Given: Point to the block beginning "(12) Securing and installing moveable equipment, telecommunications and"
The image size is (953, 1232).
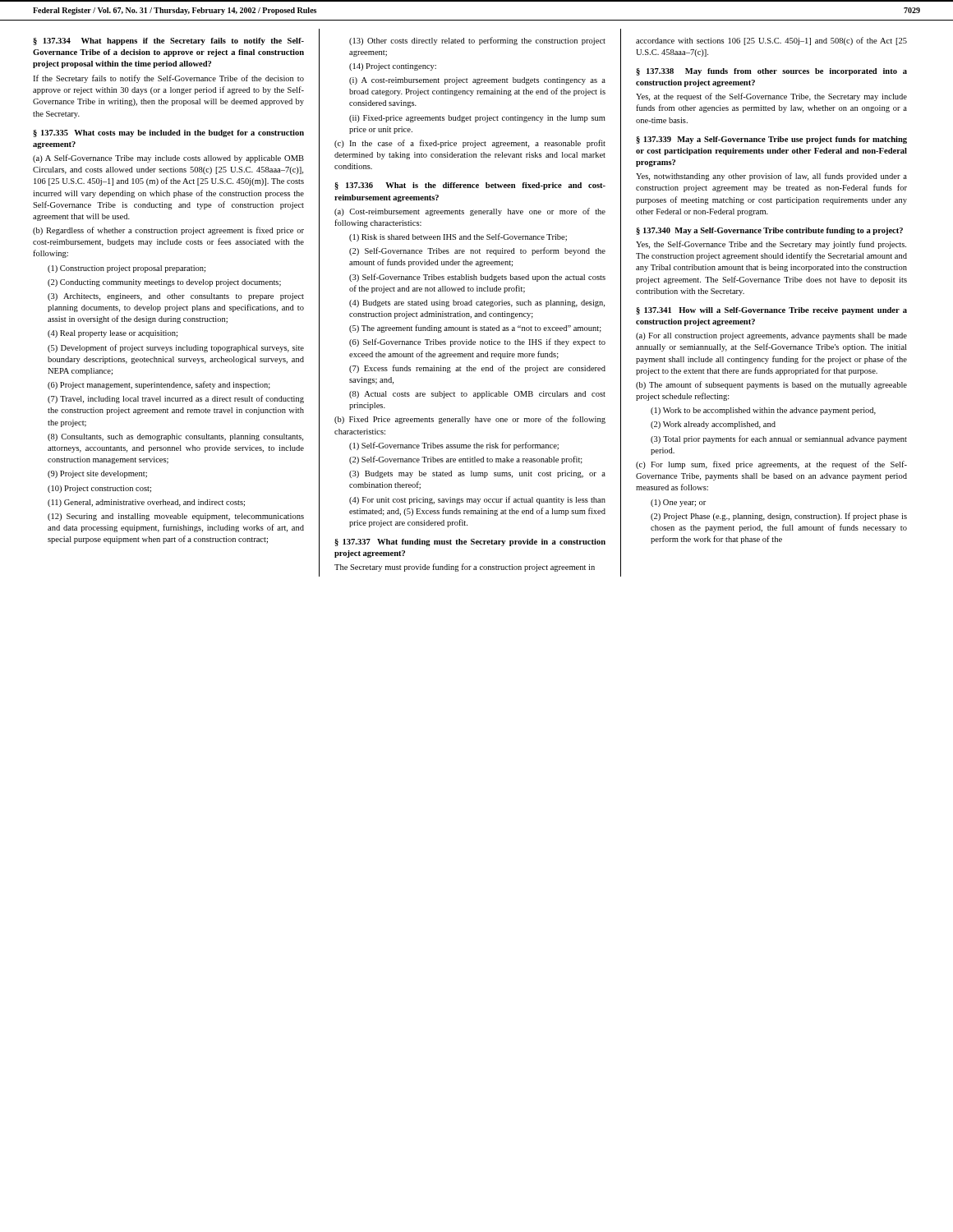Looking at the screenshot, I should [176, 528].
